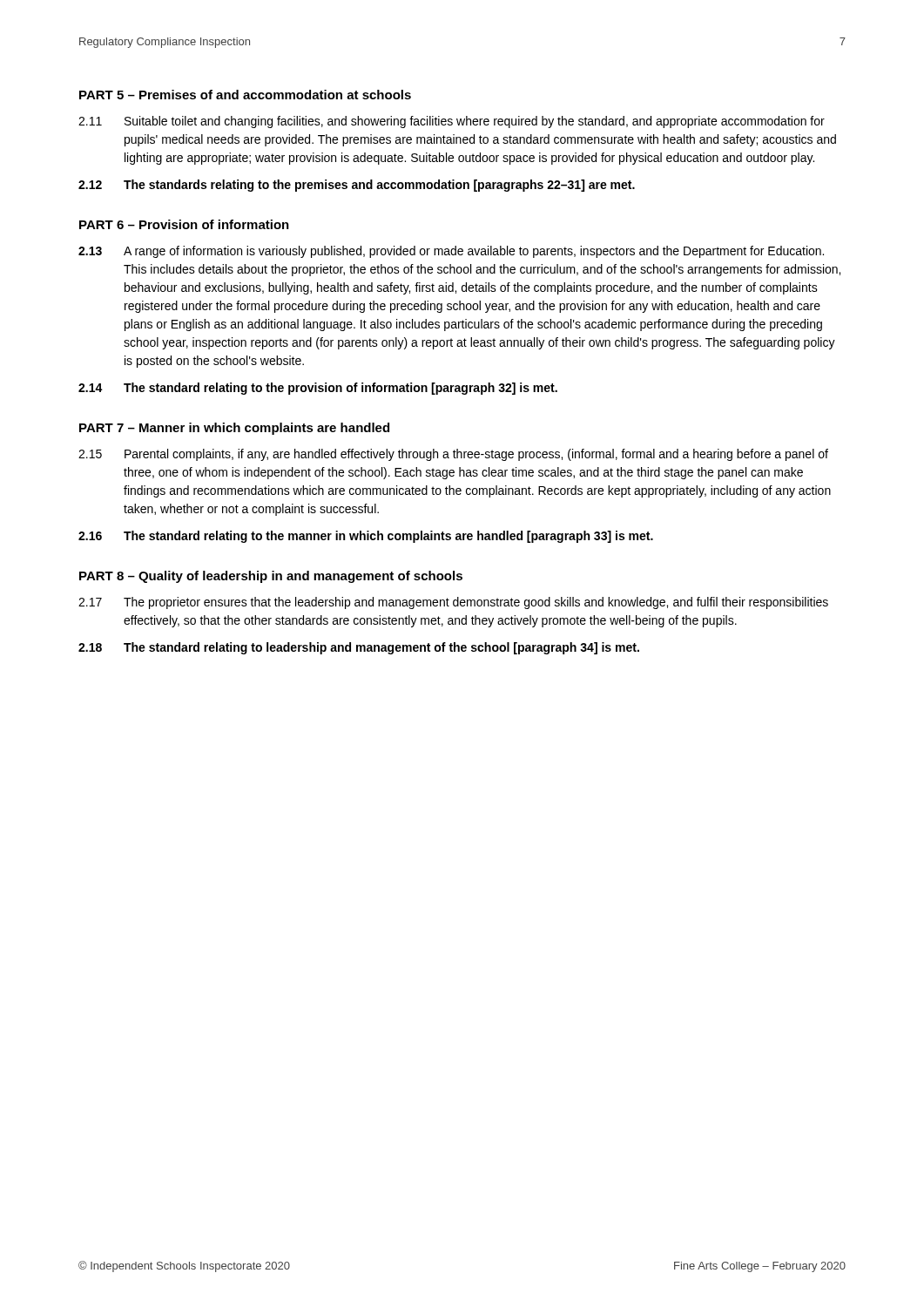Find the block on this page that starts "2.16 The standard relating to the manner"
The height and width of the screenshot is (1307, 924).
(462, 536)
